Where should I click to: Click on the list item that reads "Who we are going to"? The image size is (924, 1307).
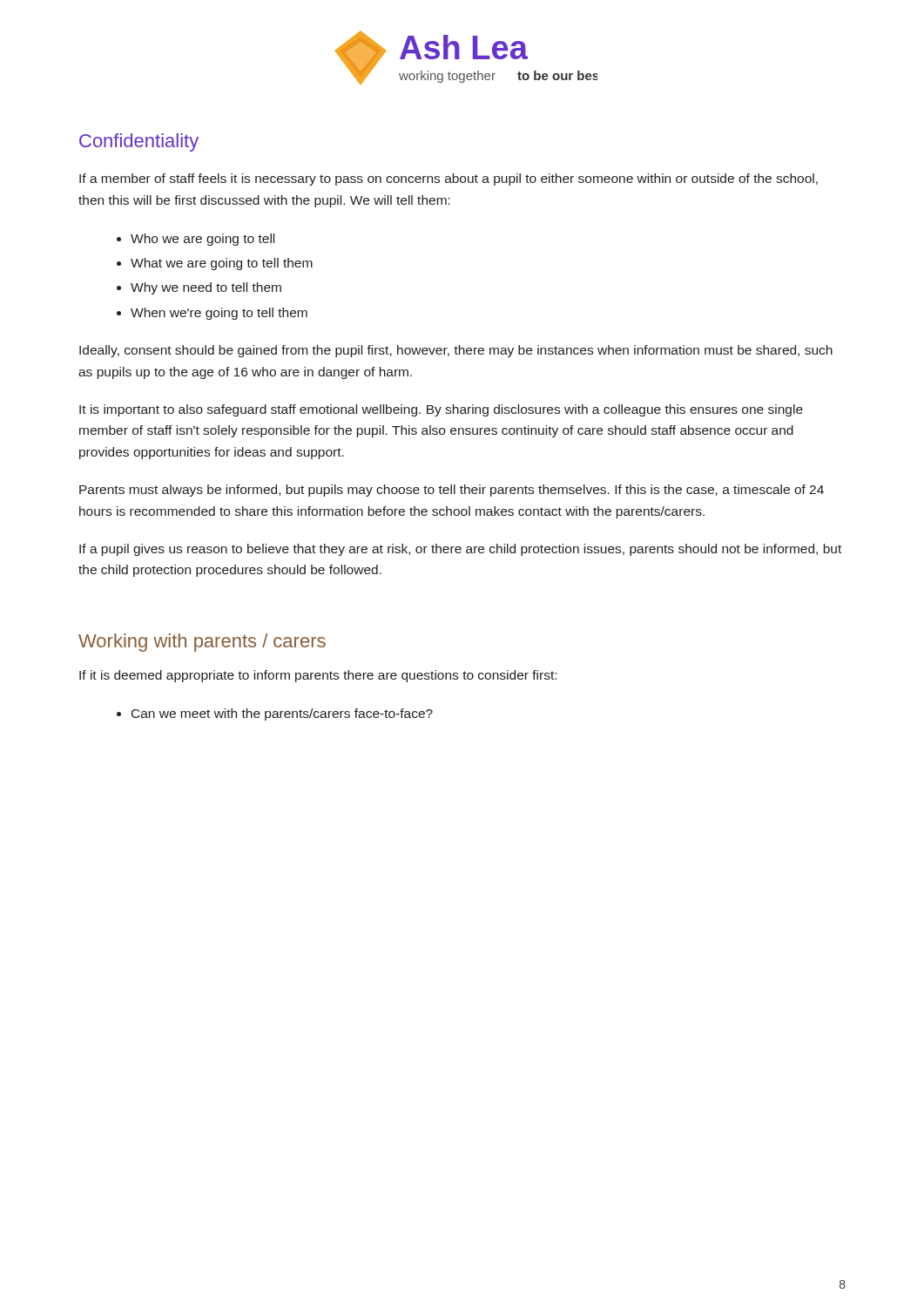pos(203,238)
